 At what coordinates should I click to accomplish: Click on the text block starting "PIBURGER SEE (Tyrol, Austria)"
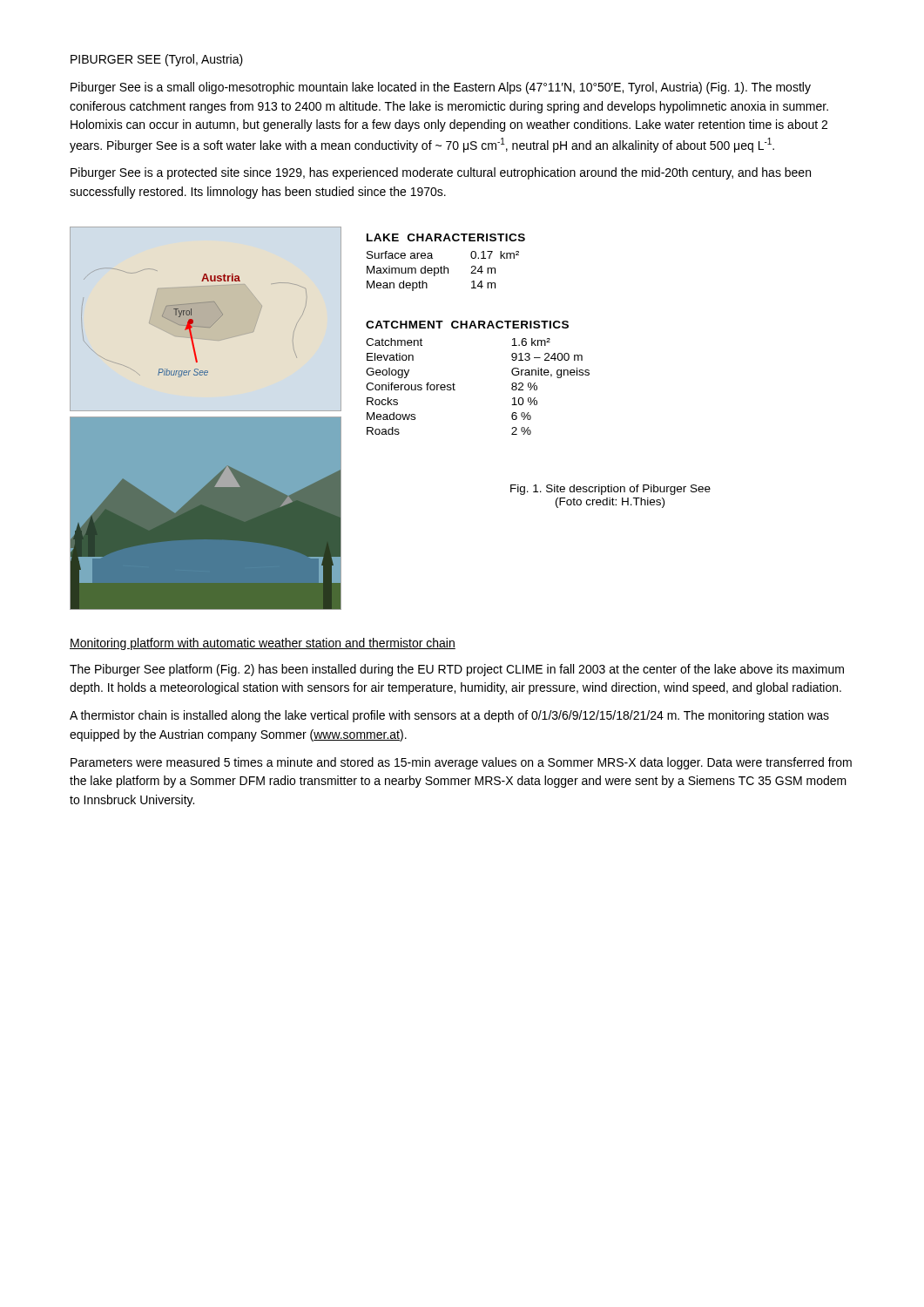click(156, 59)
